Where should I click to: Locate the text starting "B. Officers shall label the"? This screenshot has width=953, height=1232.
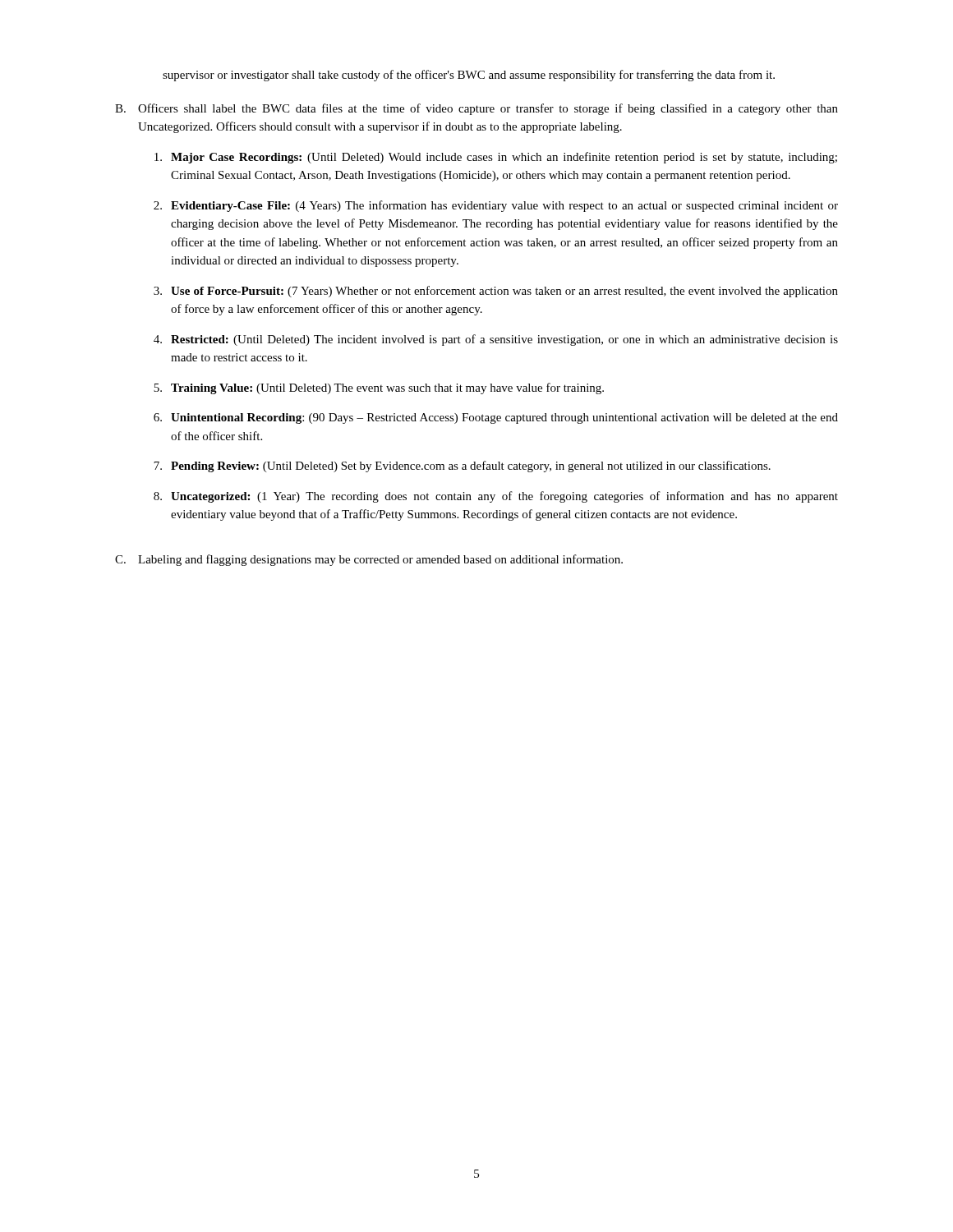coord(476,317)
